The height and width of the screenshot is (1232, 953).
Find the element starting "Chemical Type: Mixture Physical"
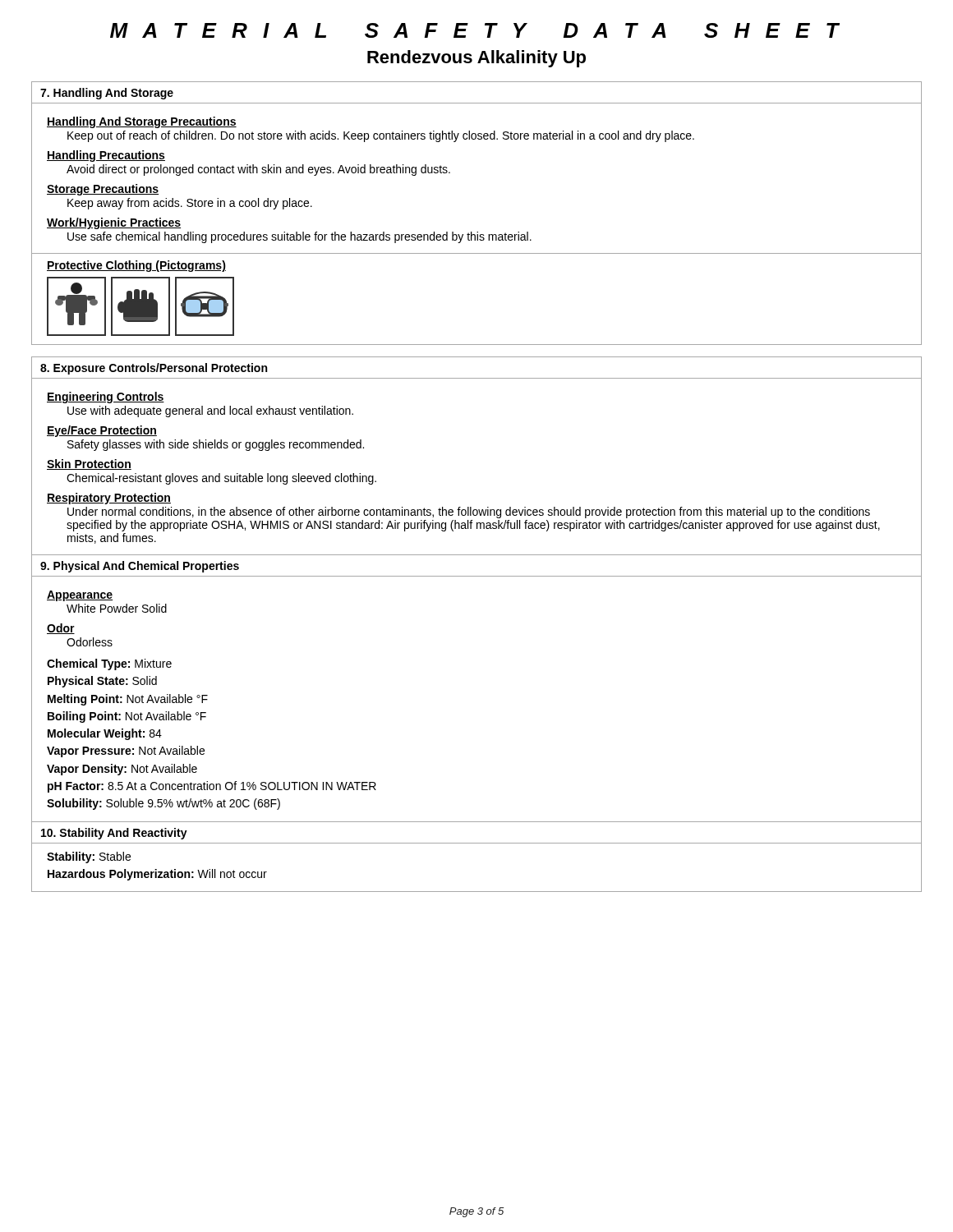click(x=109, y=664)
